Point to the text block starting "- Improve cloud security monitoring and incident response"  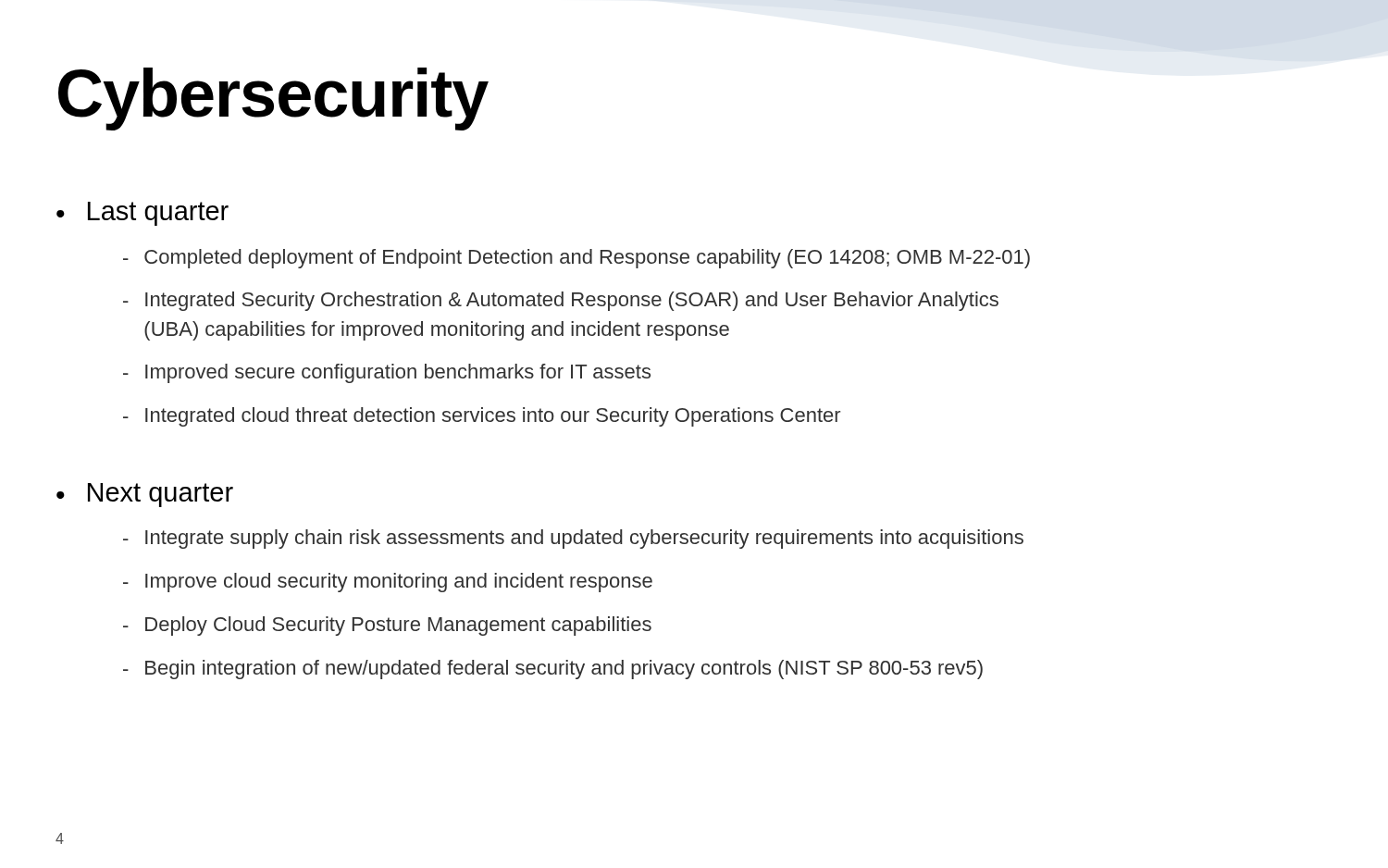388,582
